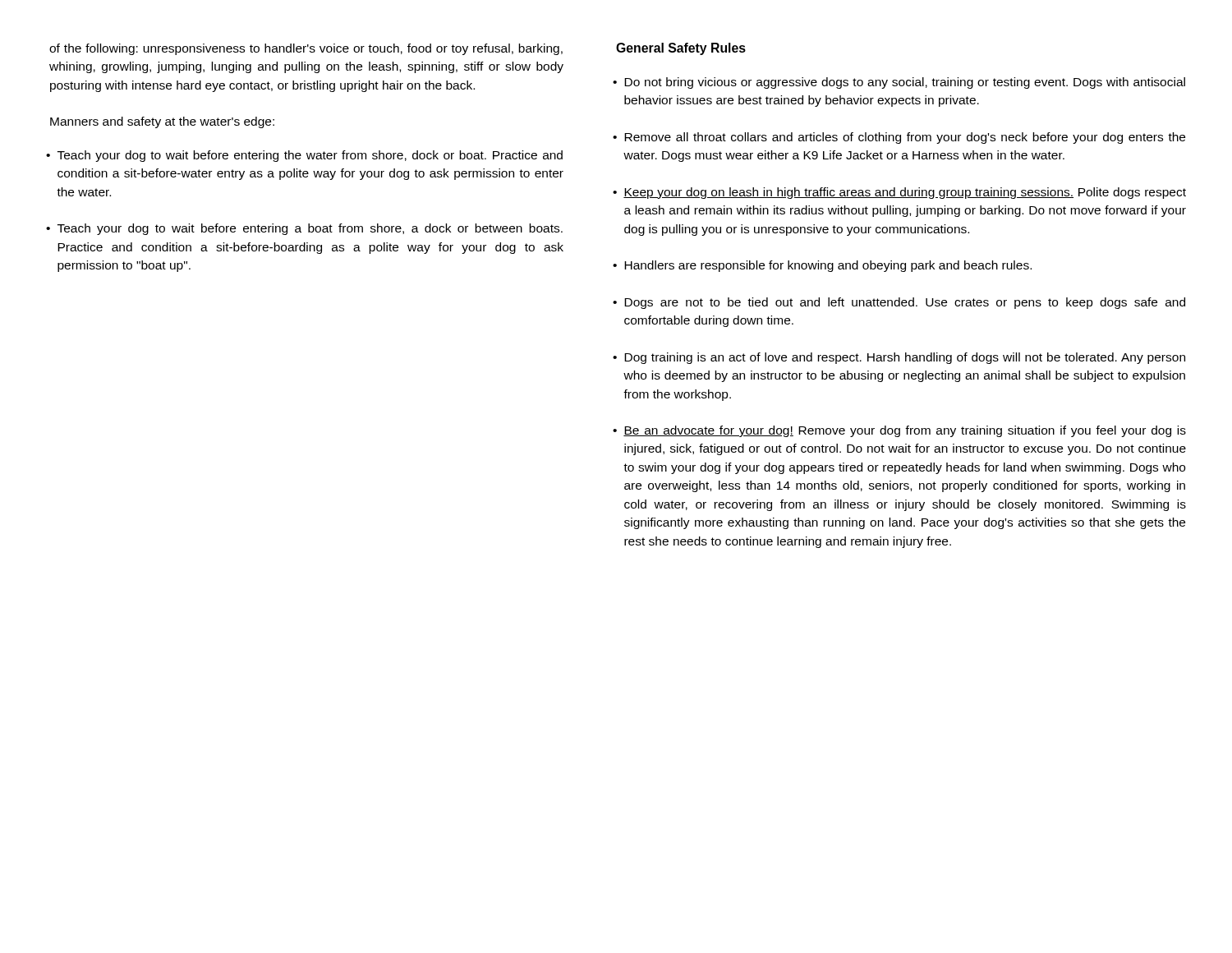The image size is (1232, 953).
Task: Select the region starting "• Remove all throat collars and"
Action: (899, 146)
